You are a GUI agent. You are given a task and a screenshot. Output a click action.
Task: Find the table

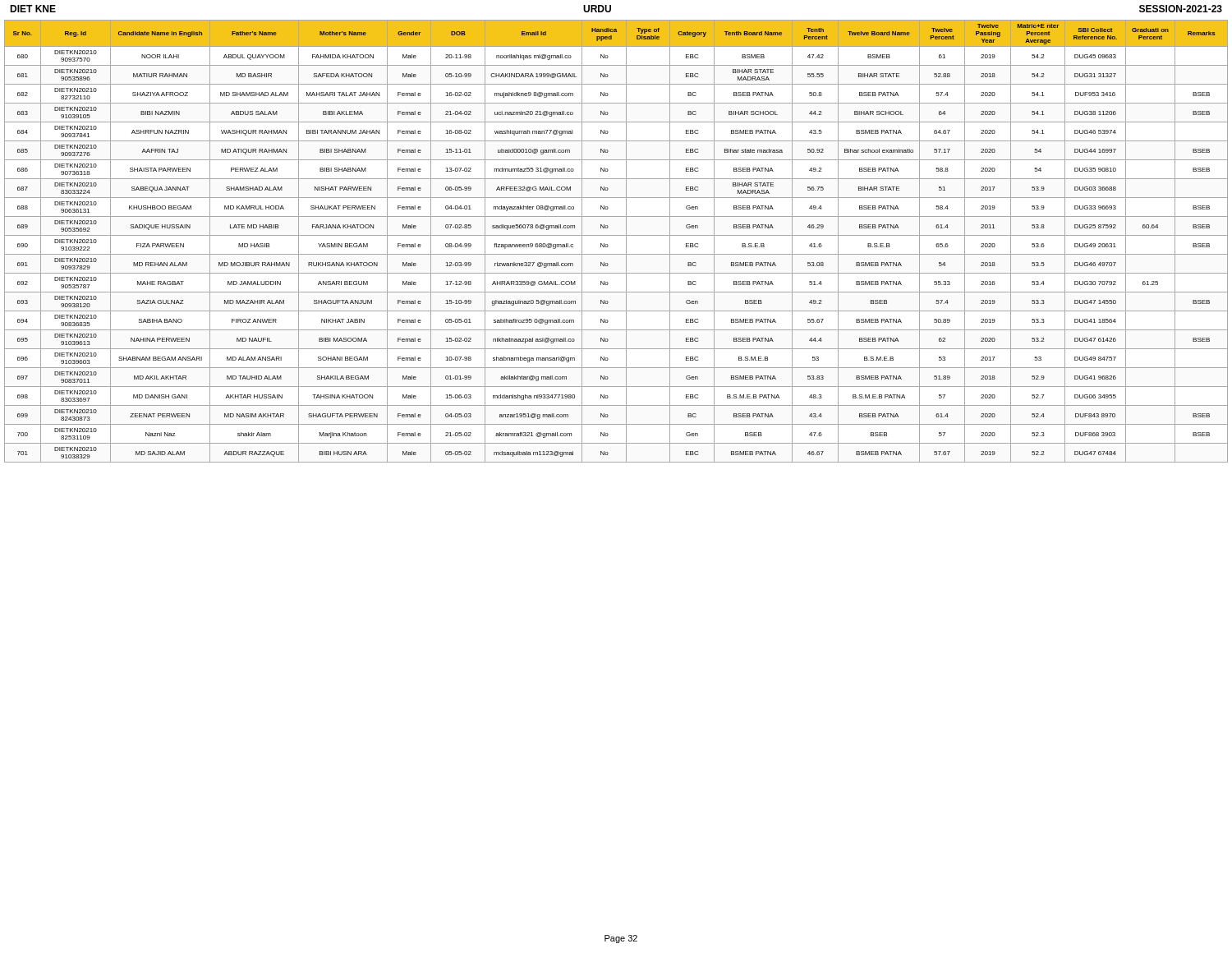tap(616, 241)
